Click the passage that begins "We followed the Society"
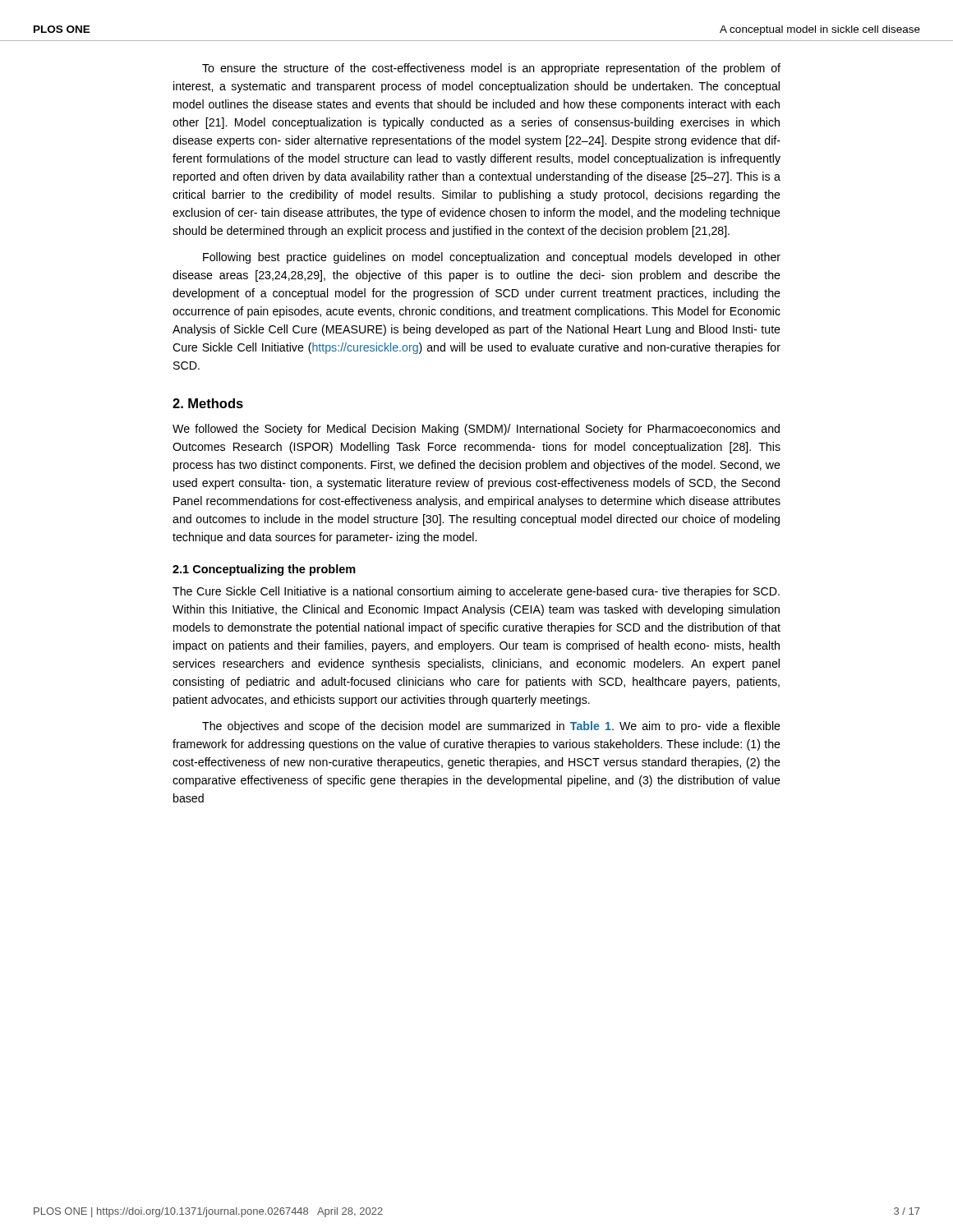 [476, 483]
